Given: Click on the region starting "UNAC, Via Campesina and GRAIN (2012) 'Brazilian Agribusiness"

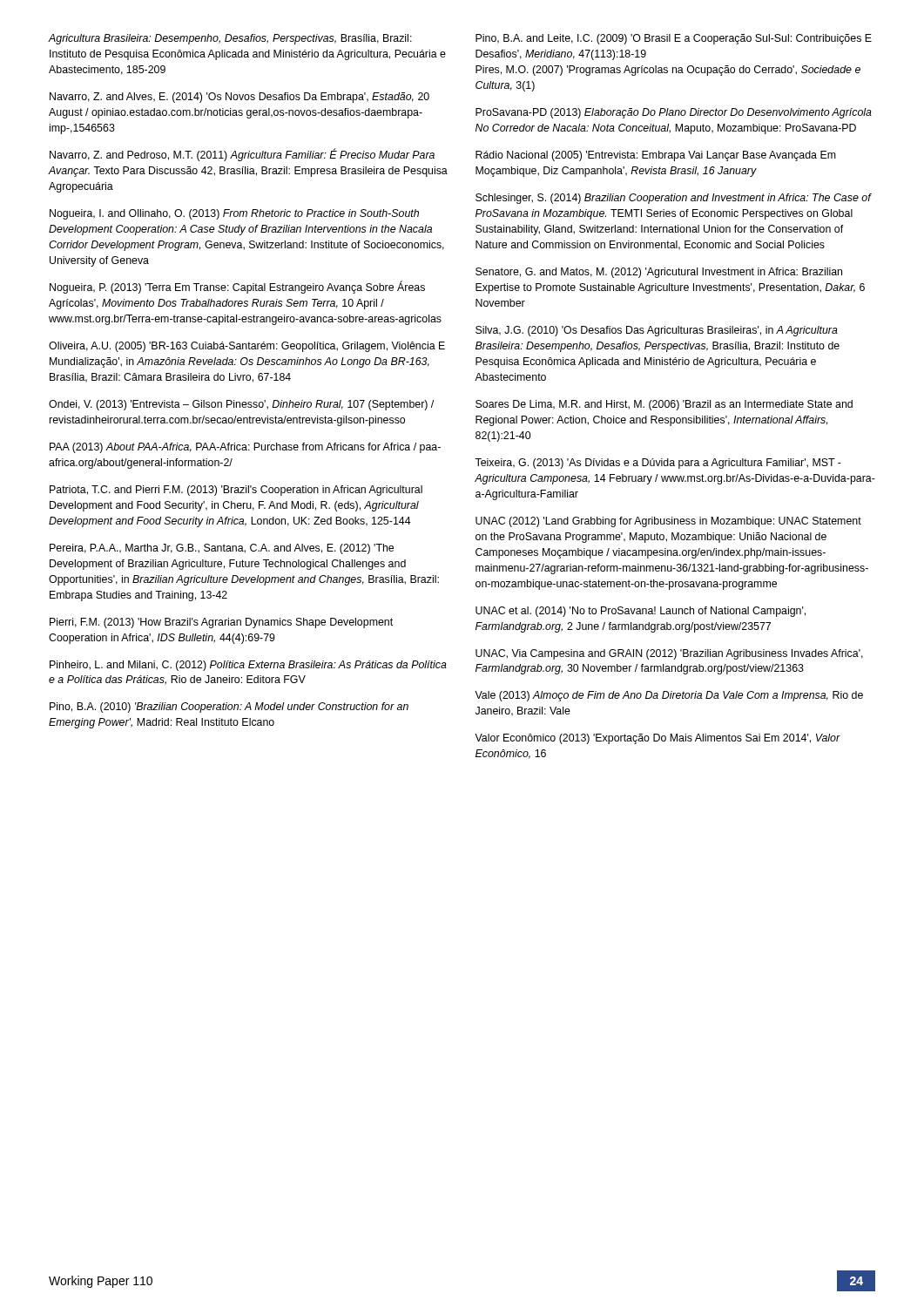Looking at the screenshot, I should coord(669,661).
